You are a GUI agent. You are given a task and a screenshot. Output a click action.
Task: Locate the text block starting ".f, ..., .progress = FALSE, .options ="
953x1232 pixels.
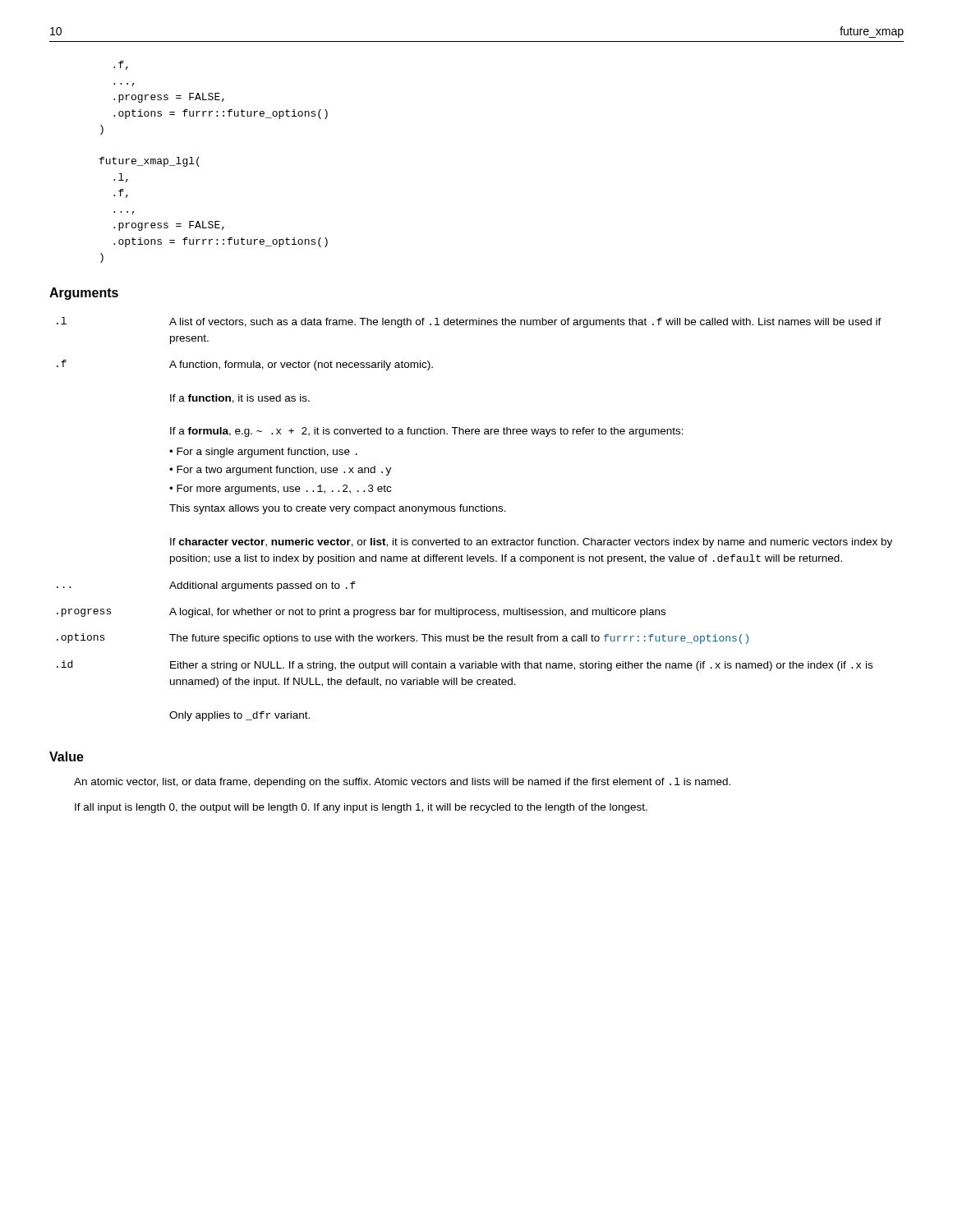point(121,65)
